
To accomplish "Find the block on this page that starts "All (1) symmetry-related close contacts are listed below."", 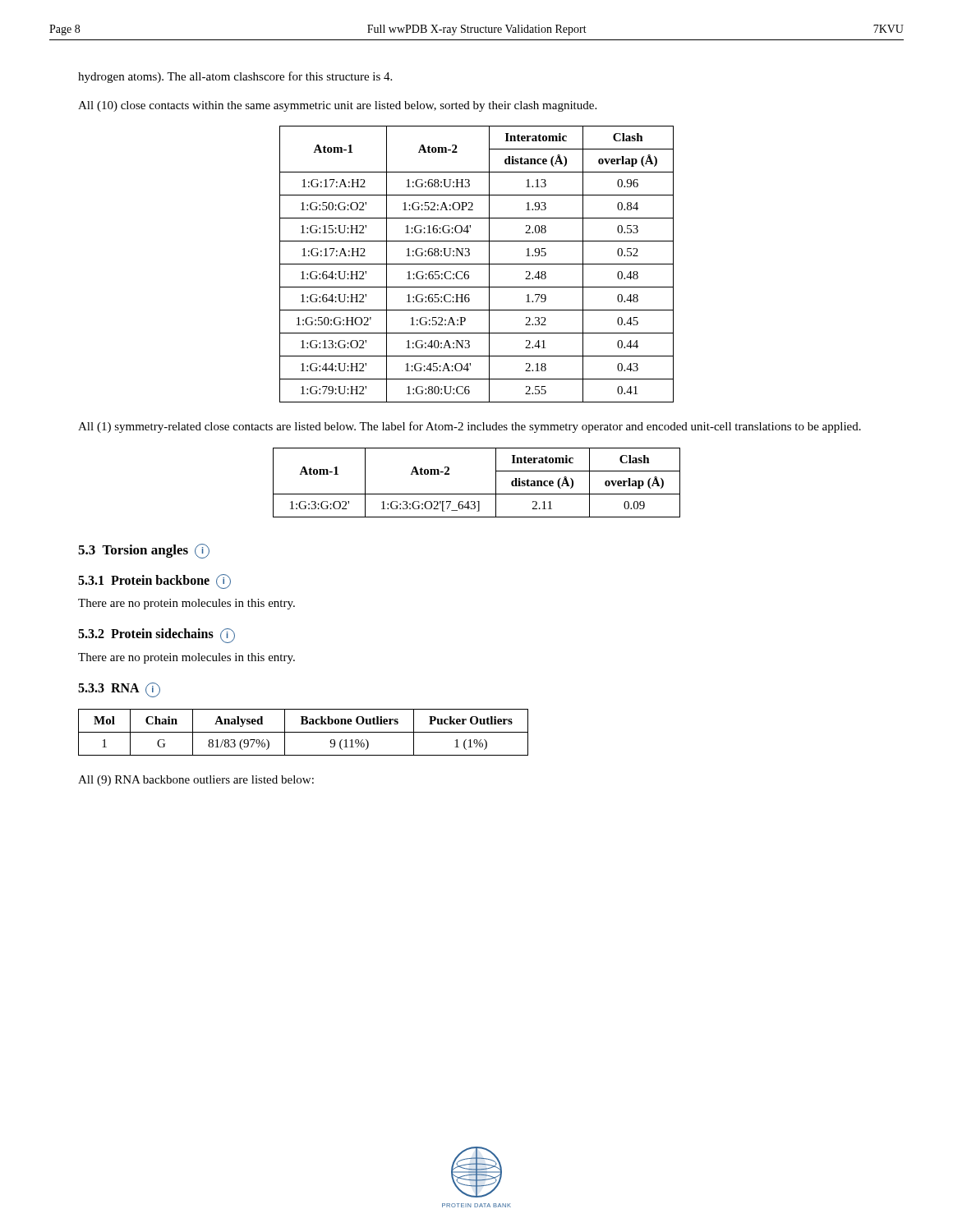I will click(470, 426).
